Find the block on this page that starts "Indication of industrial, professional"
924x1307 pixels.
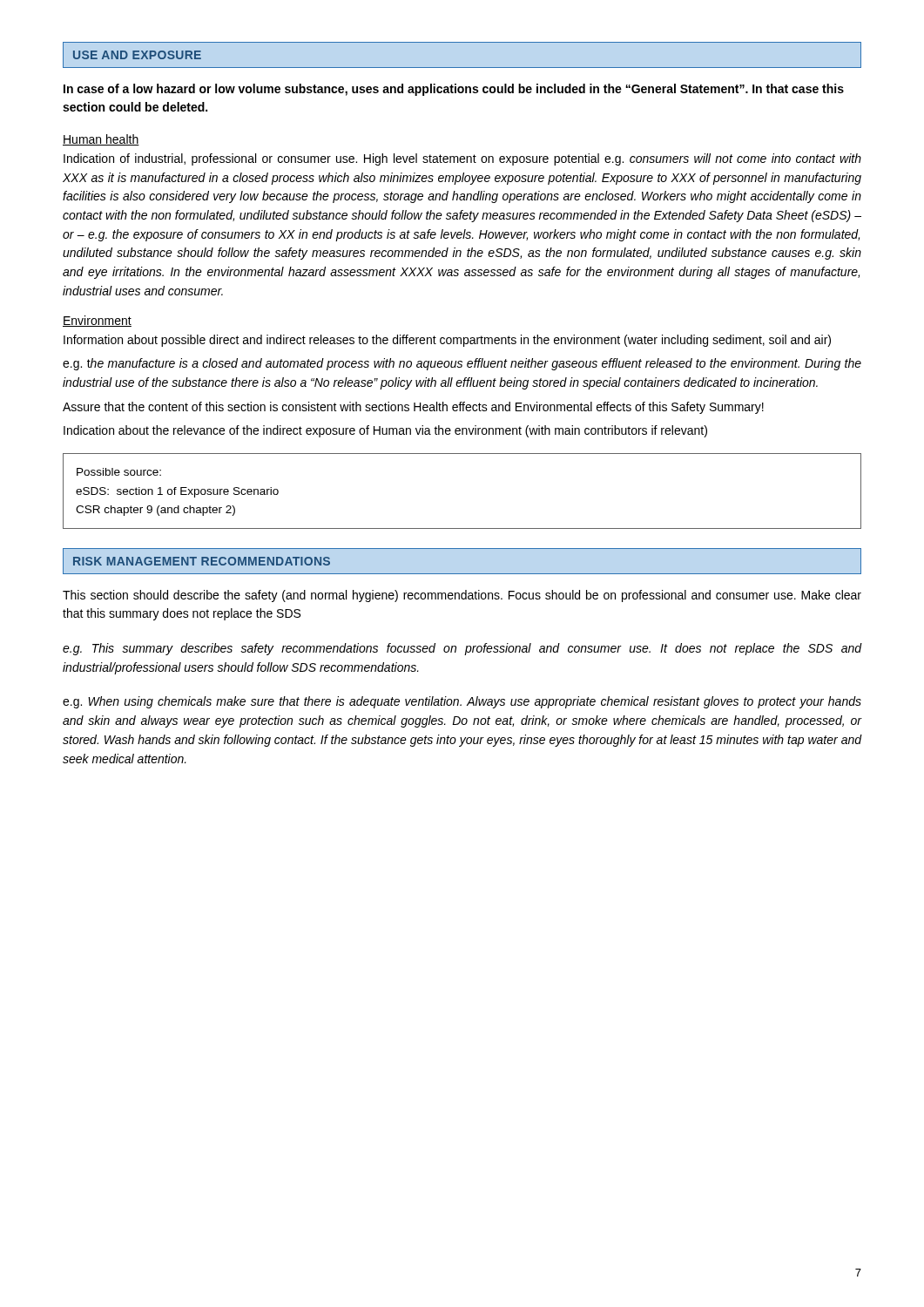(x=462, y=225)
